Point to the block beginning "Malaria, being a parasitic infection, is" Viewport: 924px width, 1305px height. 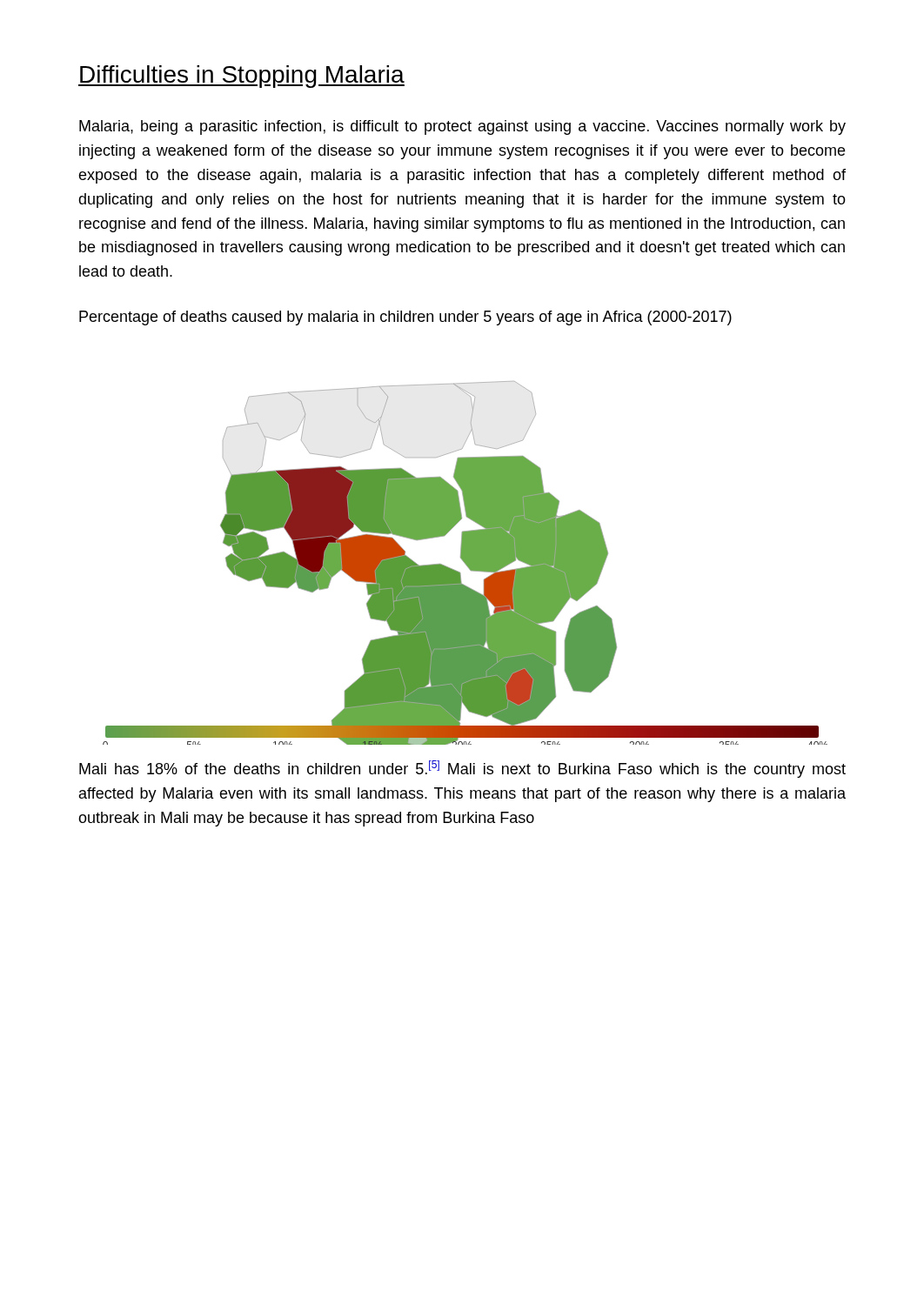pyautogui.click(x=462, y=199)
